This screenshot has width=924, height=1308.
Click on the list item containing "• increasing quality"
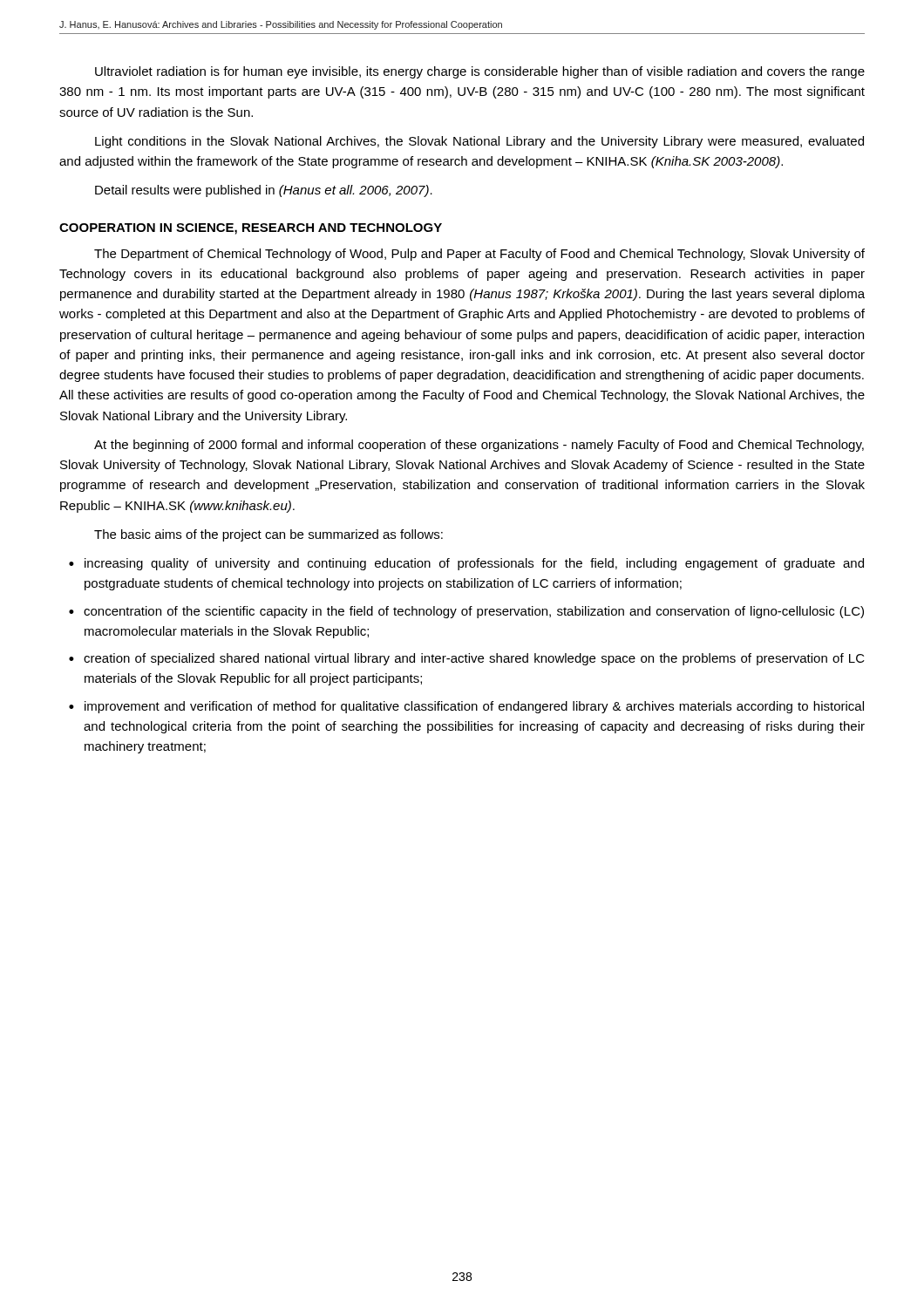(x=462, y=573)
